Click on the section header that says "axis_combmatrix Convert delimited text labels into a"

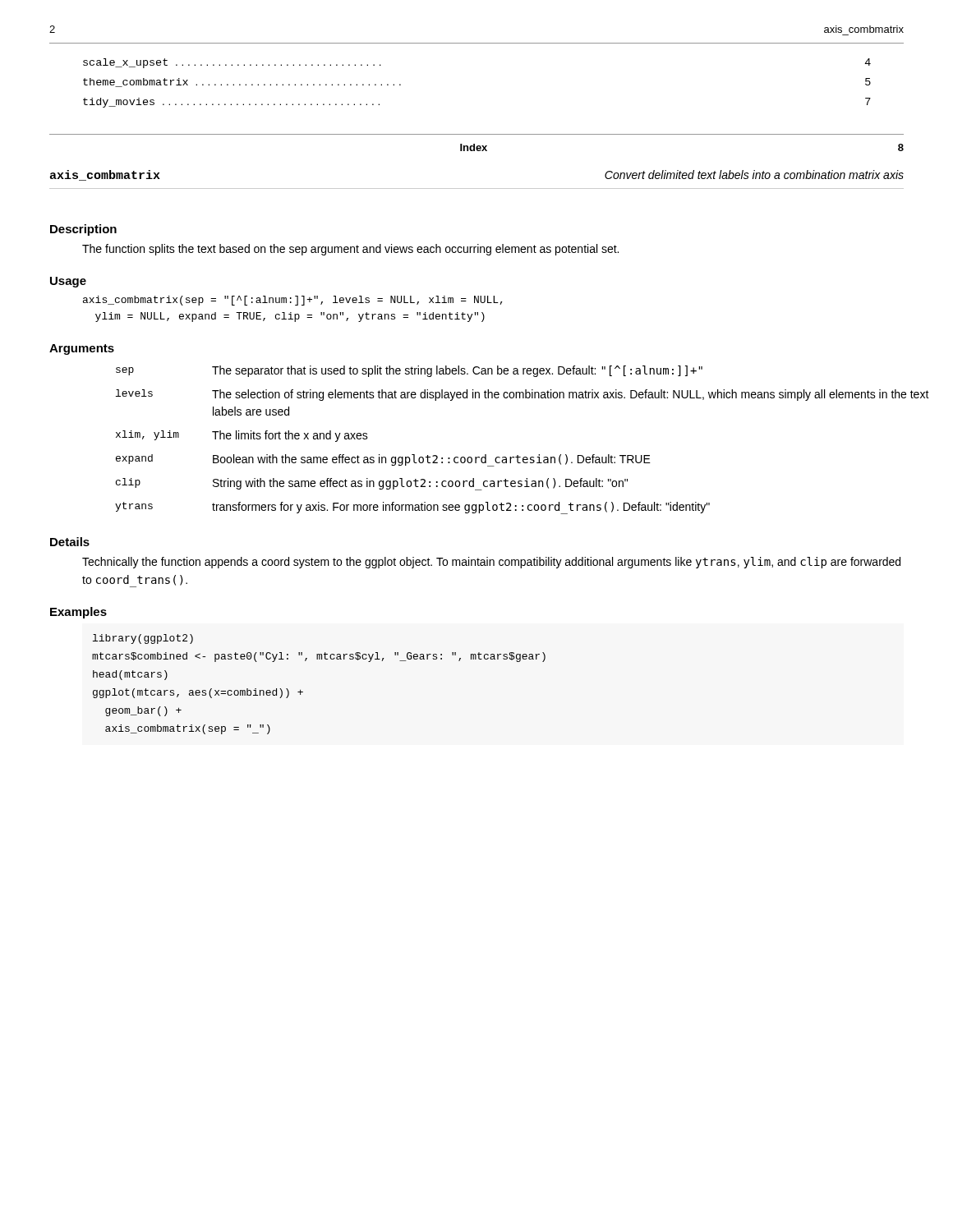click(101, 175)
